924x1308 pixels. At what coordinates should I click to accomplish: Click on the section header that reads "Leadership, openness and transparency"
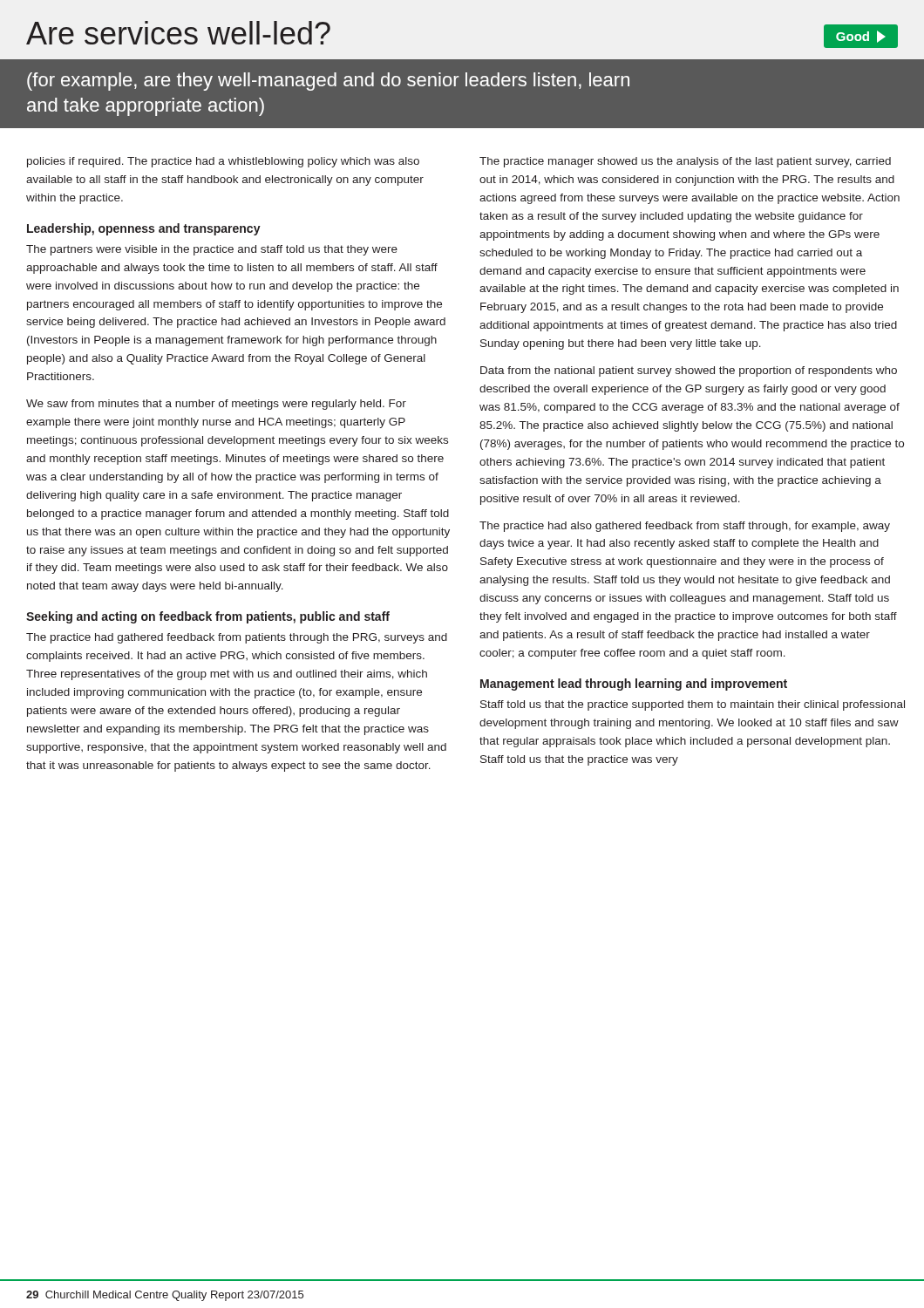click(143, 228)
